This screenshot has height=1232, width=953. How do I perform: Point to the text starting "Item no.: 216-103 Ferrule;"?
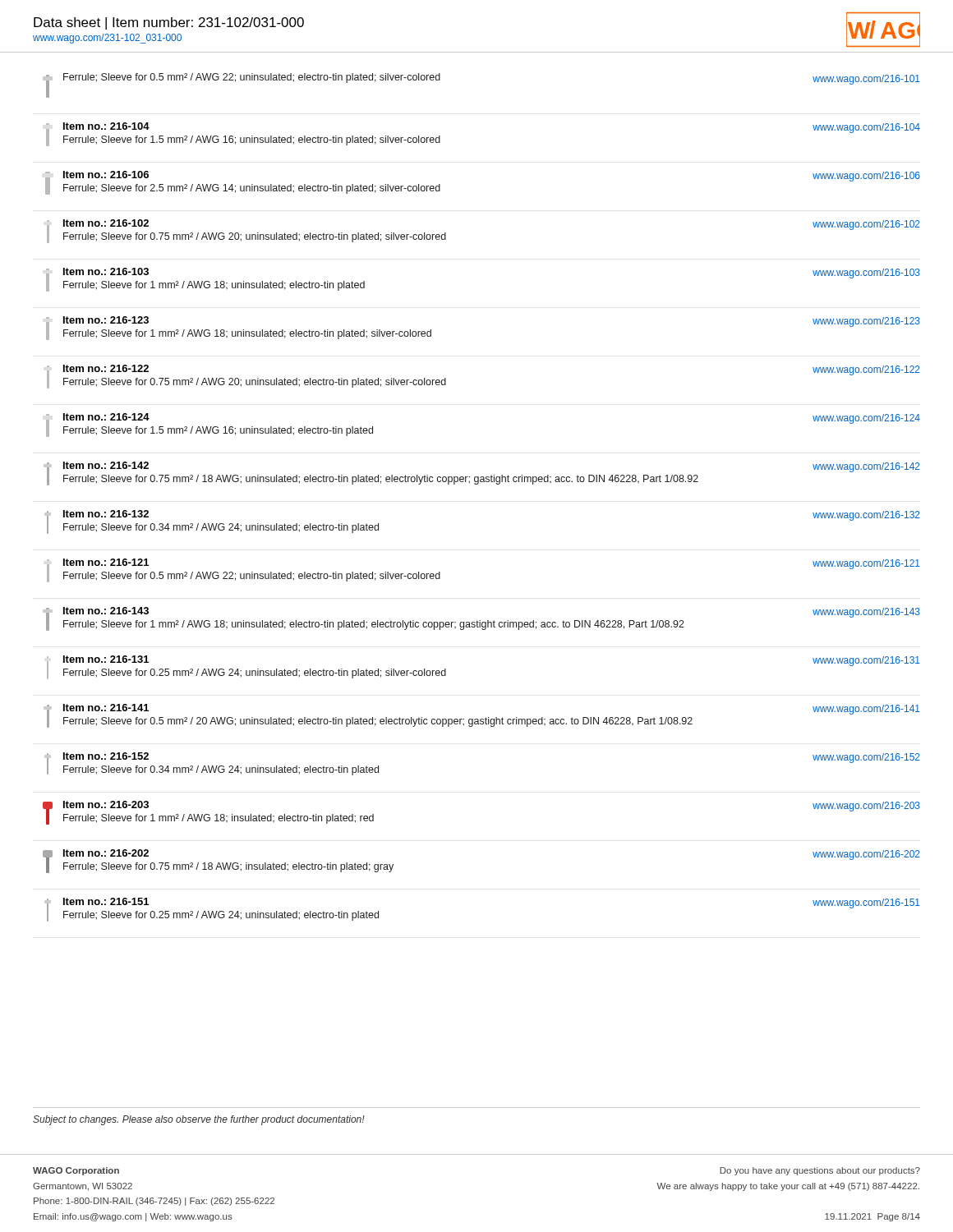[x=129, y=283]
